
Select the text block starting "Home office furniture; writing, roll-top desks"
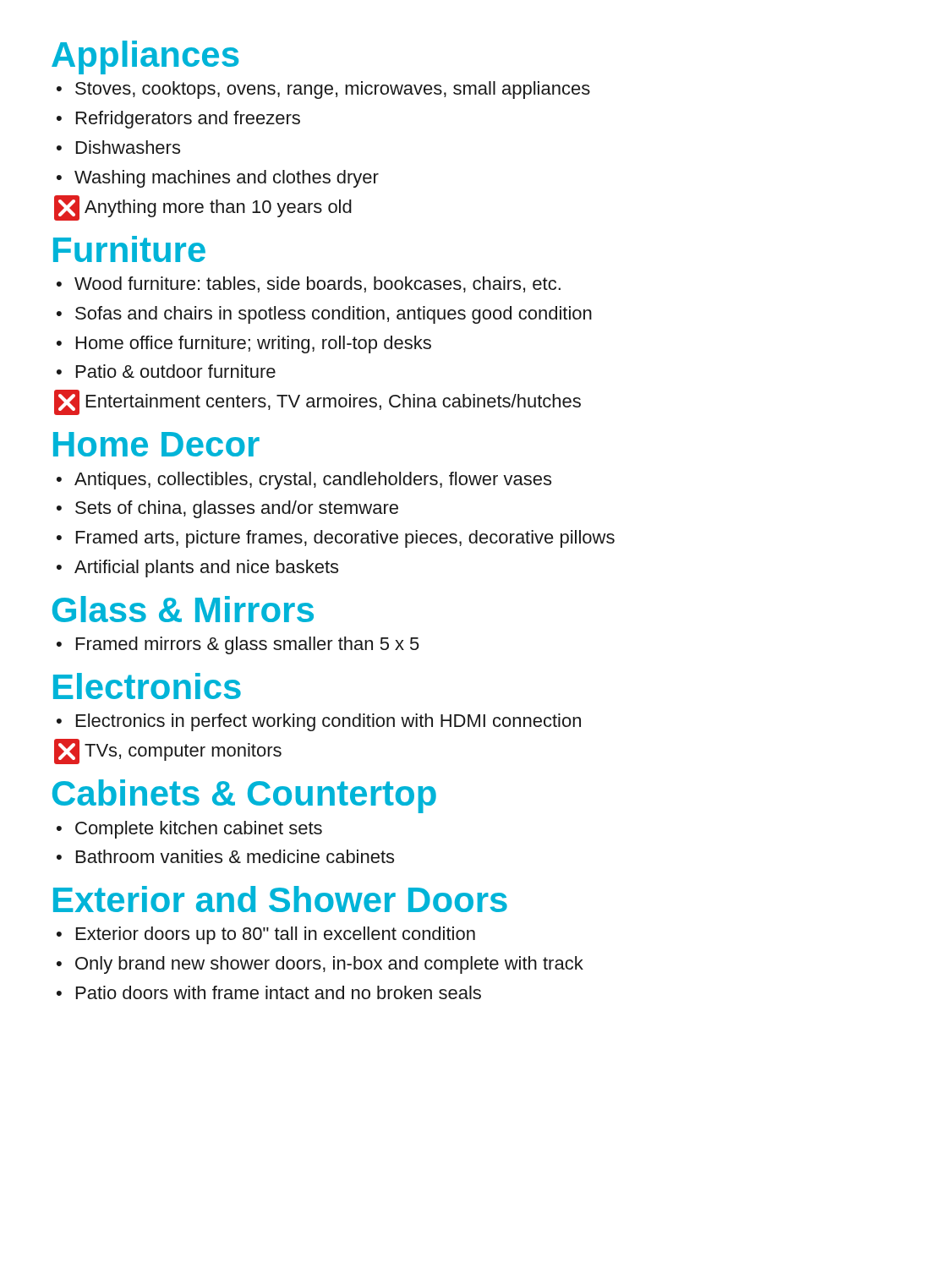pyautogui.click(x=244, y=344)
